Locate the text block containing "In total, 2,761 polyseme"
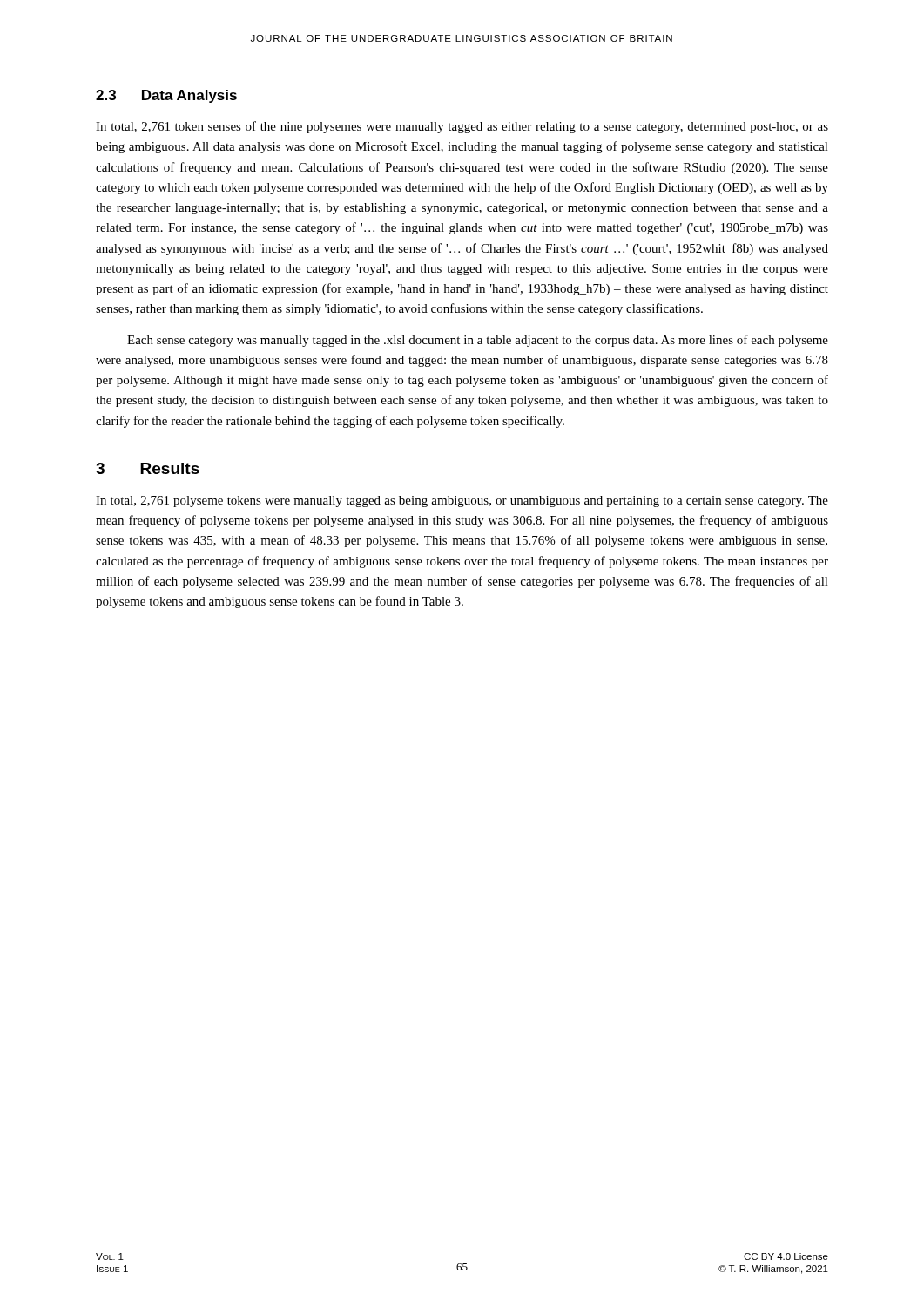Screen dimensions: 1307x924 click(x=462, y=551)
